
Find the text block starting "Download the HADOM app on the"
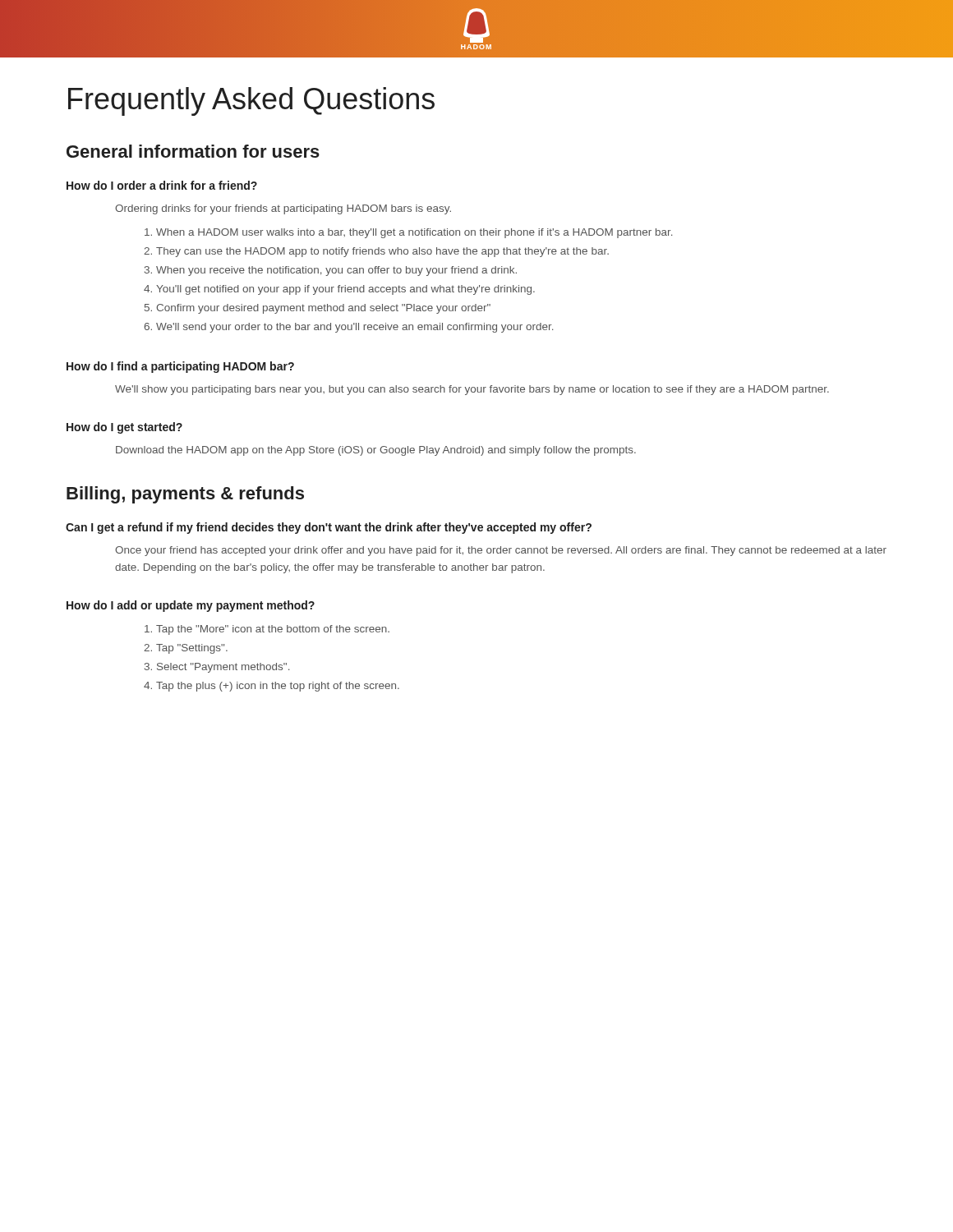(376, 450)
